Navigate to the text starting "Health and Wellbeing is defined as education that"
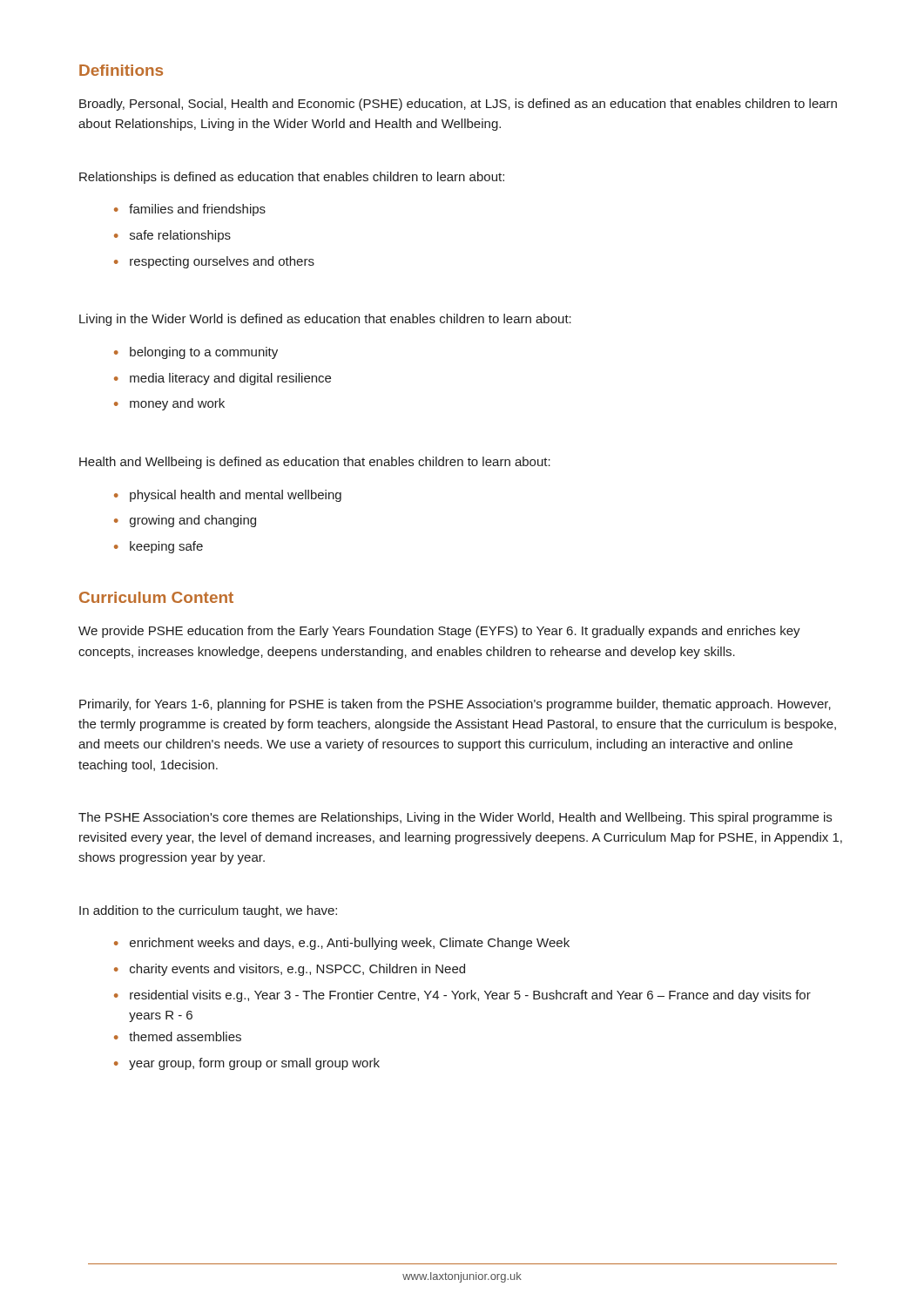Image resolution: width=924 pixels, height=1307 pixels. [462, 462]
